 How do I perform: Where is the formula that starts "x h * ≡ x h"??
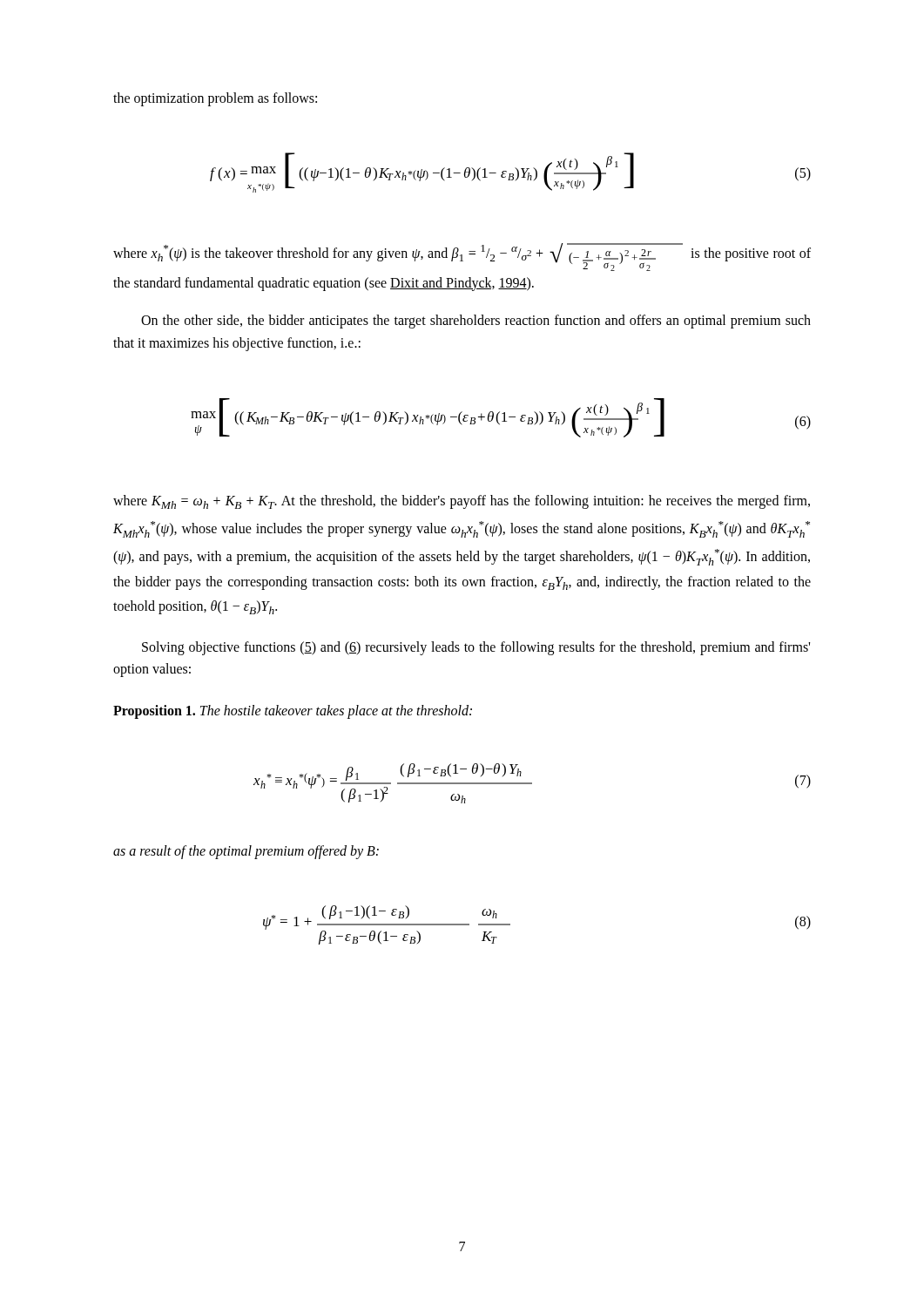pyautogui.click(x=523, y=781)
